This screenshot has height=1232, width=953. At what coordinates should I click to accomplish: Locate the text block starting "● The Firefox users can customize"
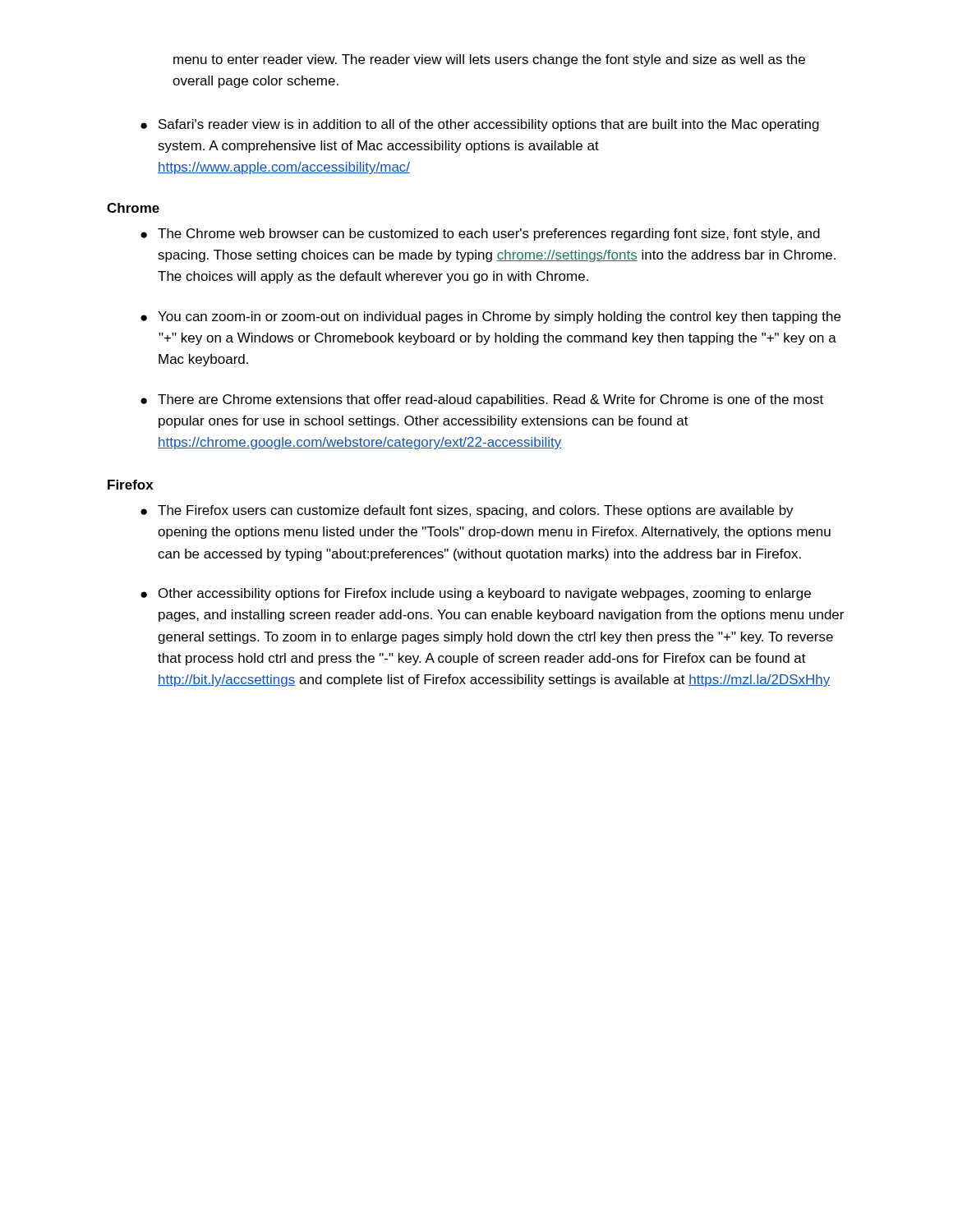coord(493,533)
